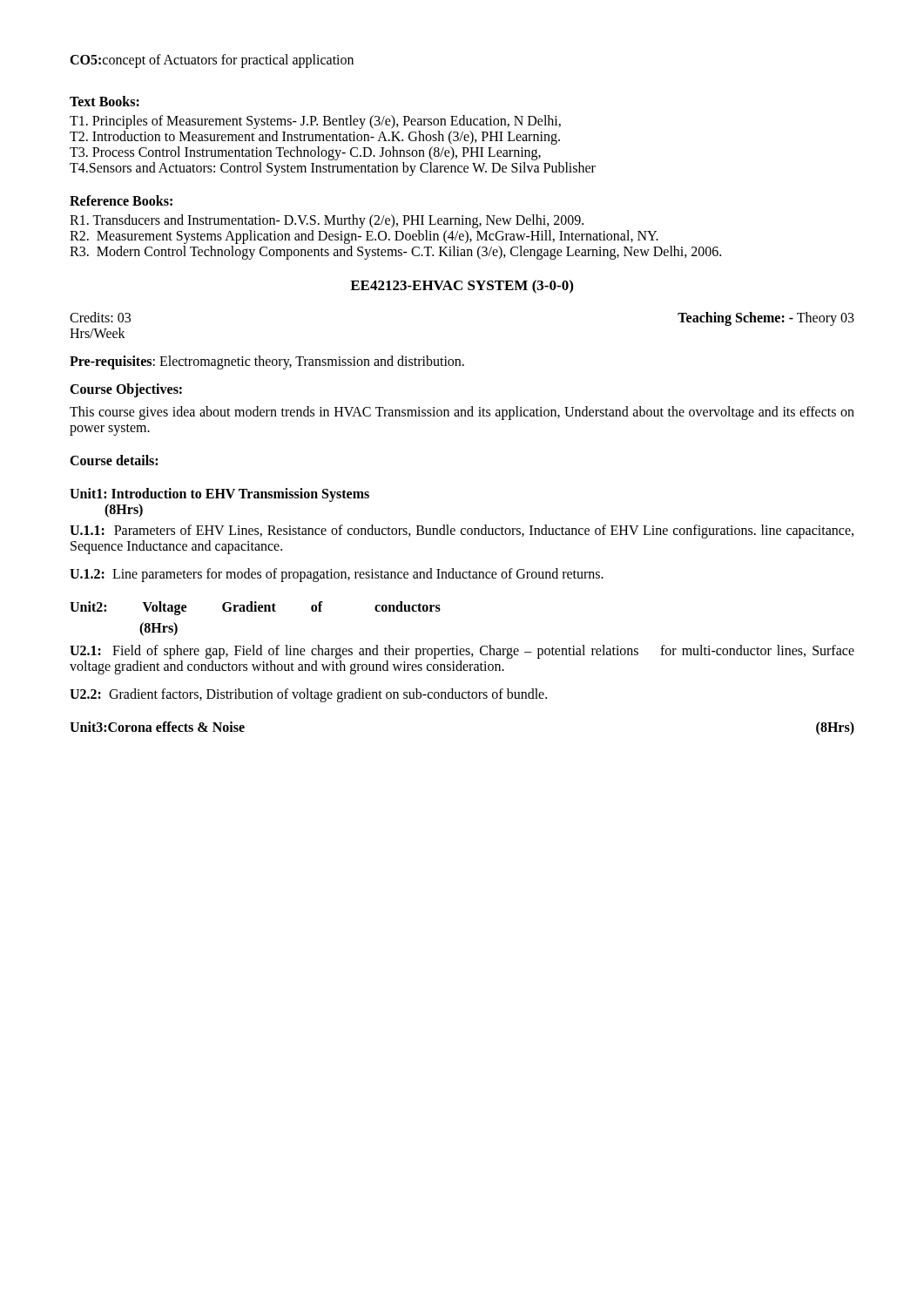924x1307 pixels.
Task: Locate the text block starting "U.1.1: Parameters of EHV Lines, Resistance of"
Action: coord(462,538)
